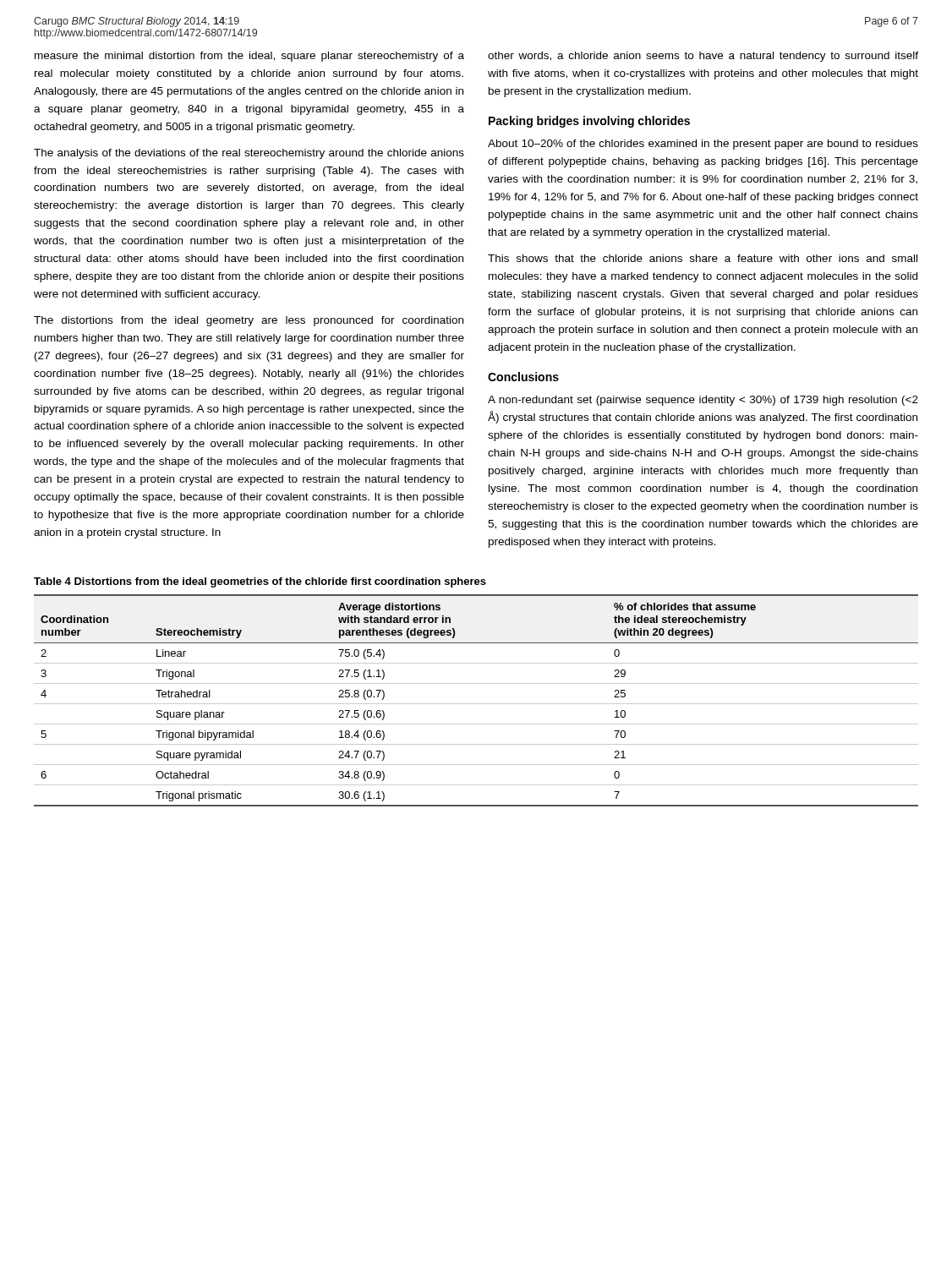Navigate to the element starting "other words, a chloride anion seems to"
The width and height of the screenshot is (952, 1268).
tap(703, 73)
